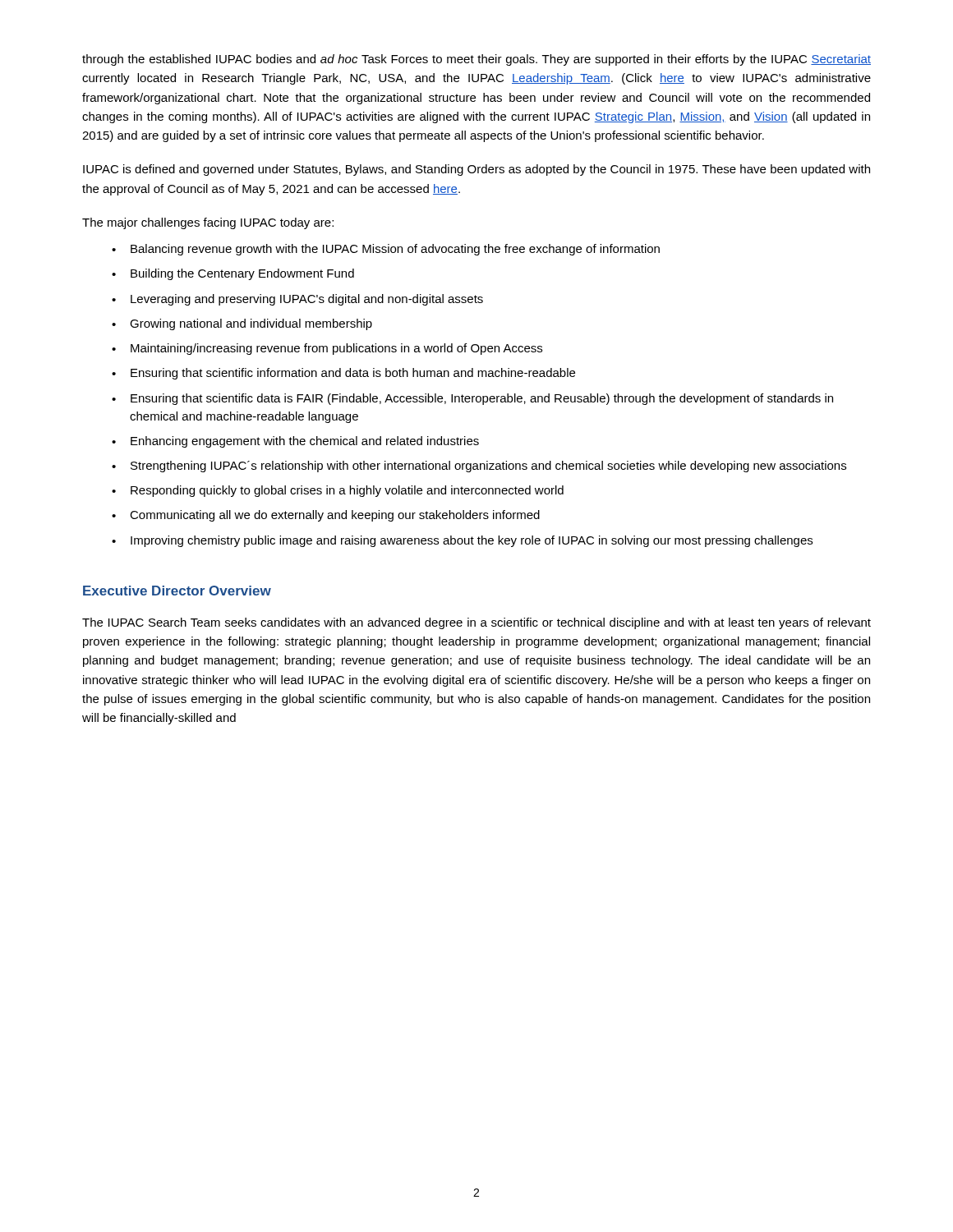Image resolution: width=953 pixels, height=1232 pixels.
Task: Navigate to the passage starting "• Responding quickly to global crises"
Action: tap(491, 491)
